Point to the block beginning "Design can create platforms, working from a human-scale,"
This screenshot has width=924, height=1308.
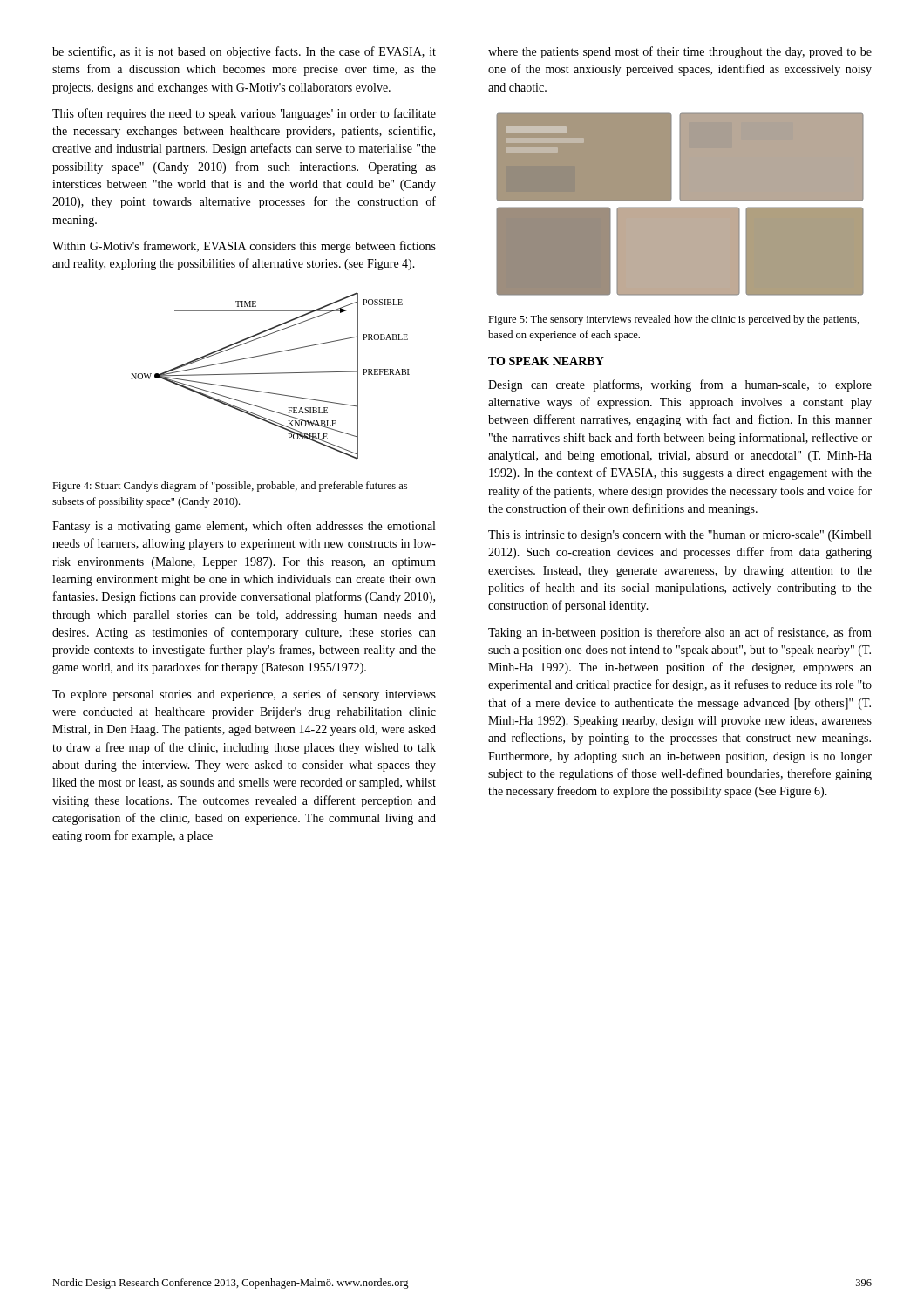click(680, 447)
